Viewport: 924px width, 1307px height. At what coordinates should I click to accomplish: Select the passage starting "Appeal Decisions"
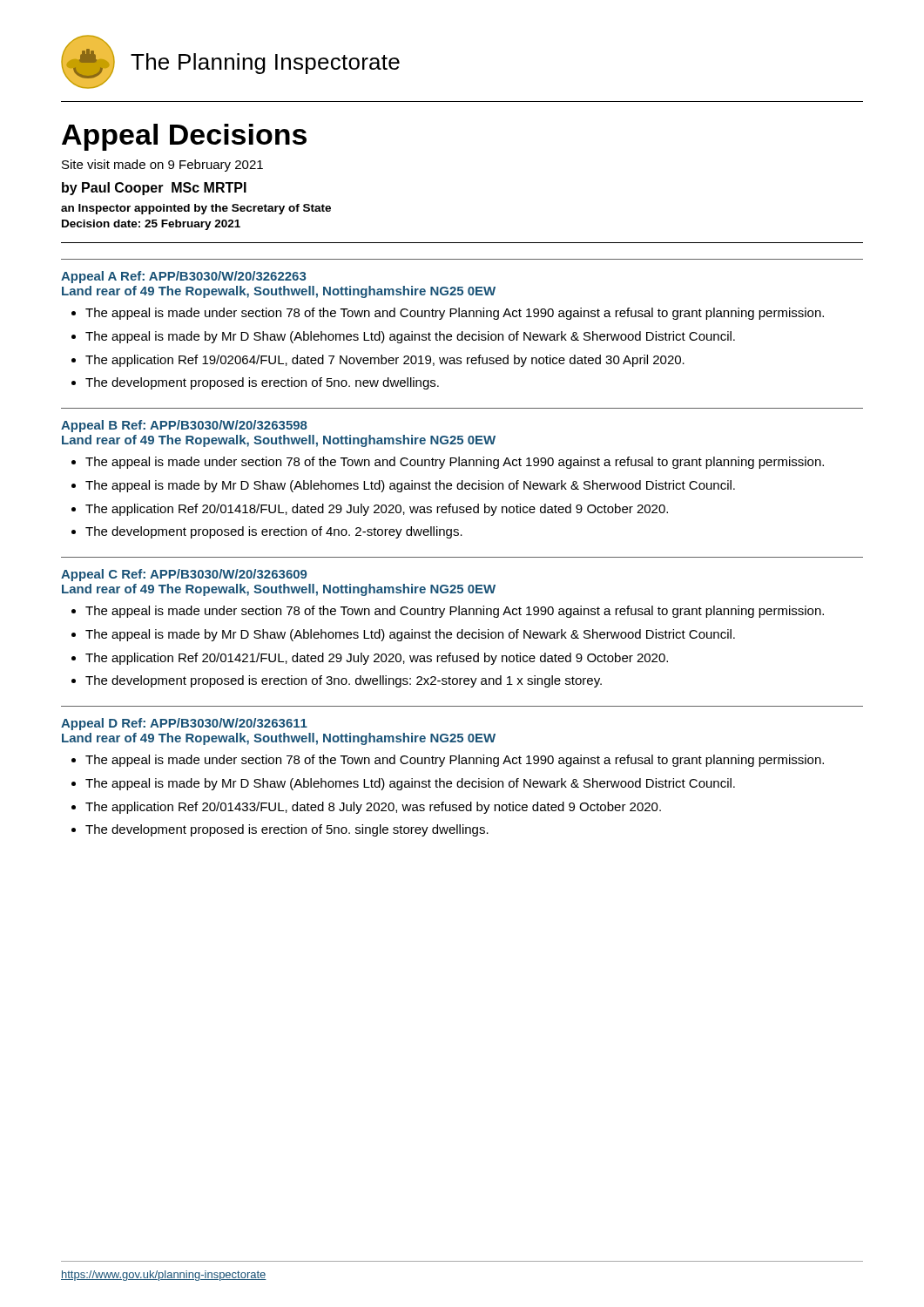coord(184,134)
